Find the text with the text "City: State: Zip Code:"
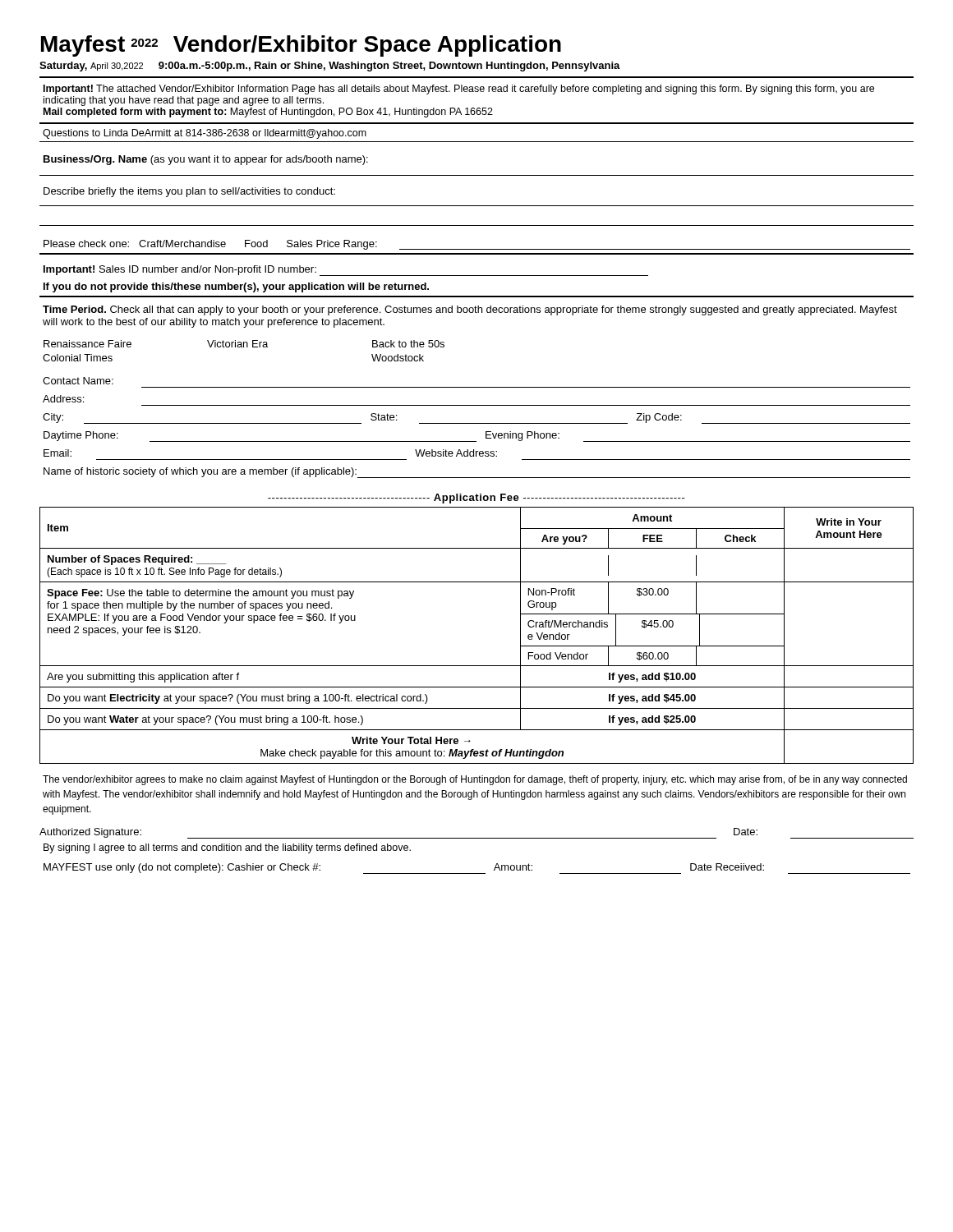The width and height of the screenshot is (953, 1232). point(476,417)
